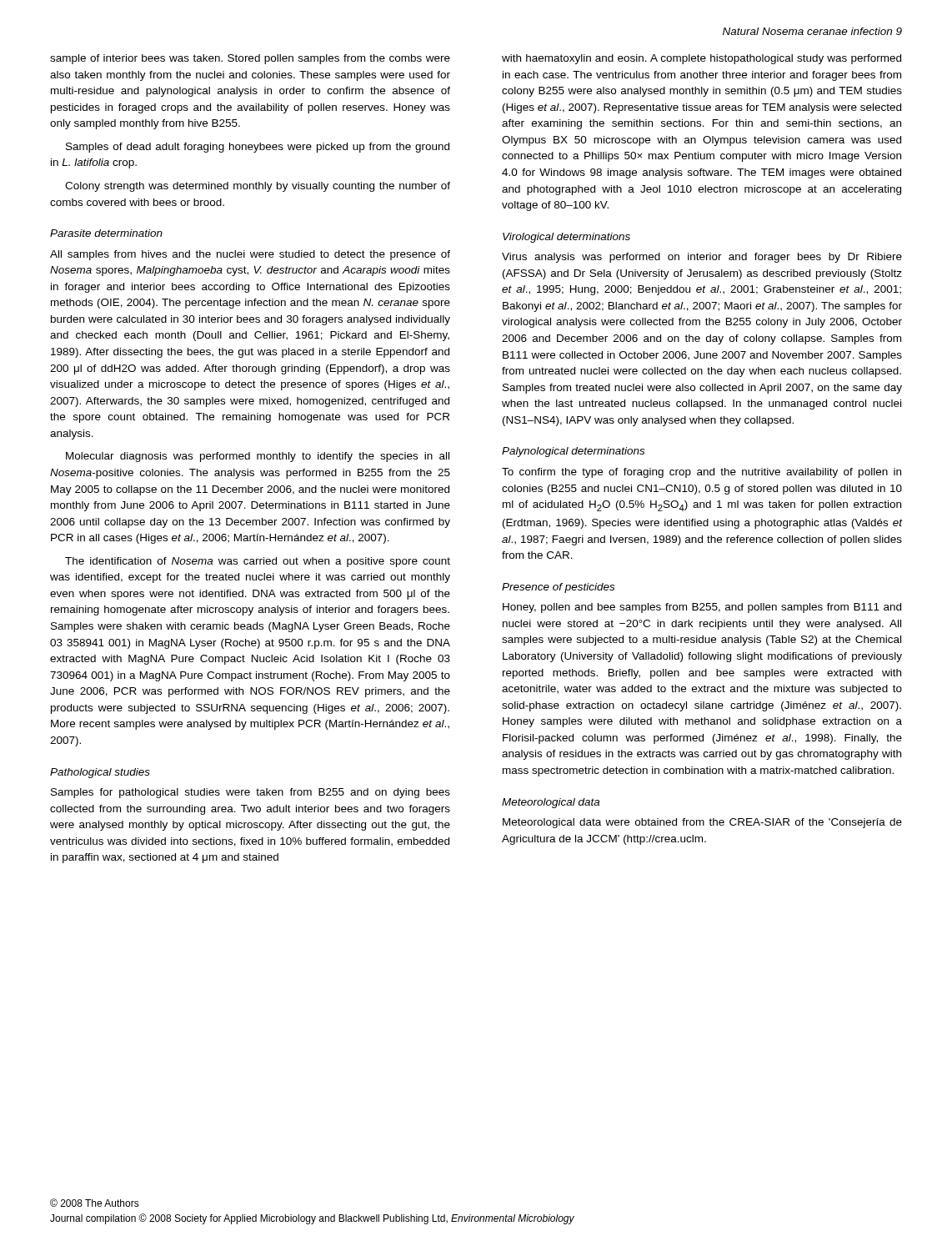Viewport: 952px width, 1251px height.
Task: Find "Presence of pesticides" on this page
Action: coord(558,586)
